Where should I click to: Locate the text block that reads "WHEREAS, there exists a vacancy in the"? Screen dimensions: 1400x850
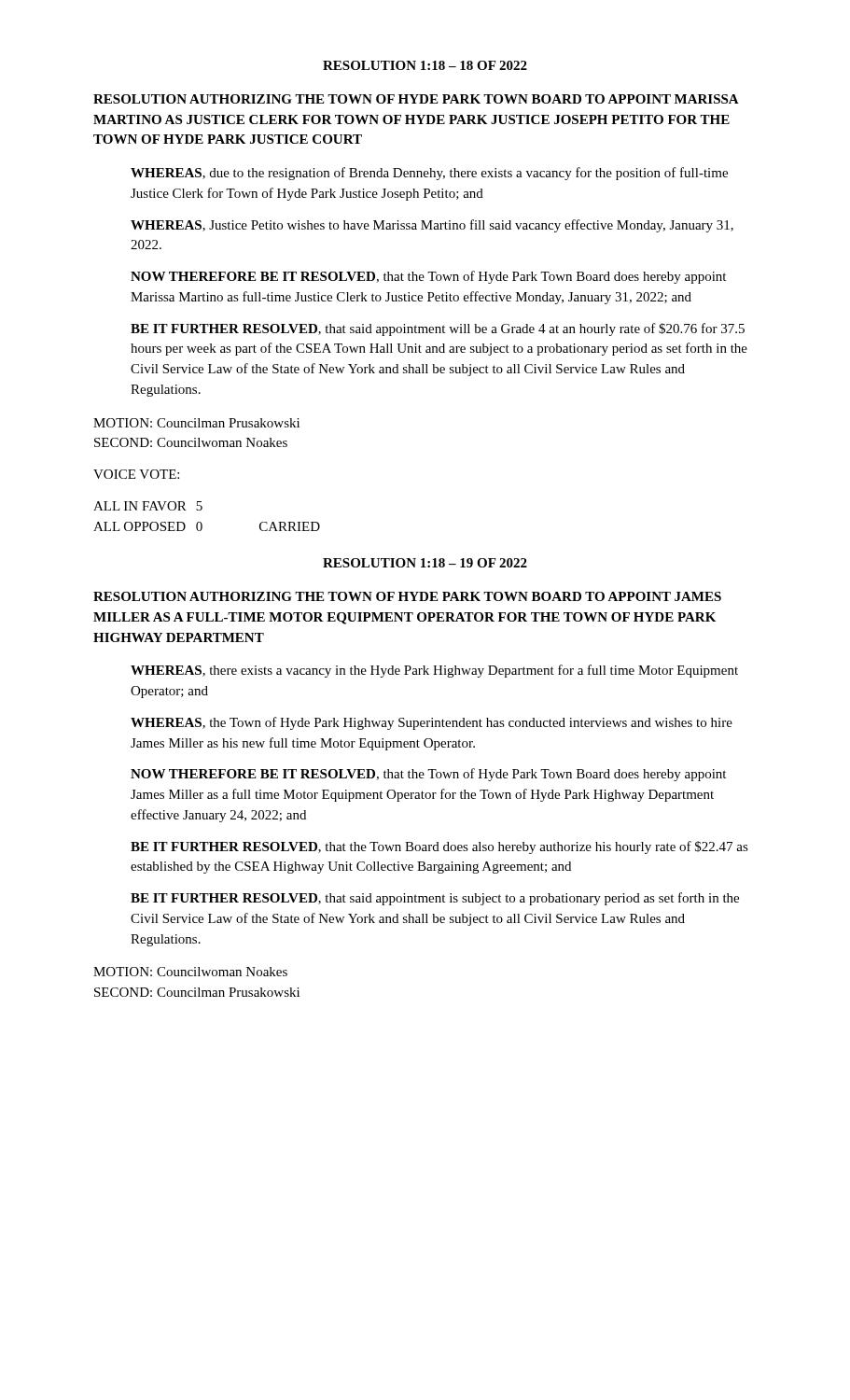point(444,681)
